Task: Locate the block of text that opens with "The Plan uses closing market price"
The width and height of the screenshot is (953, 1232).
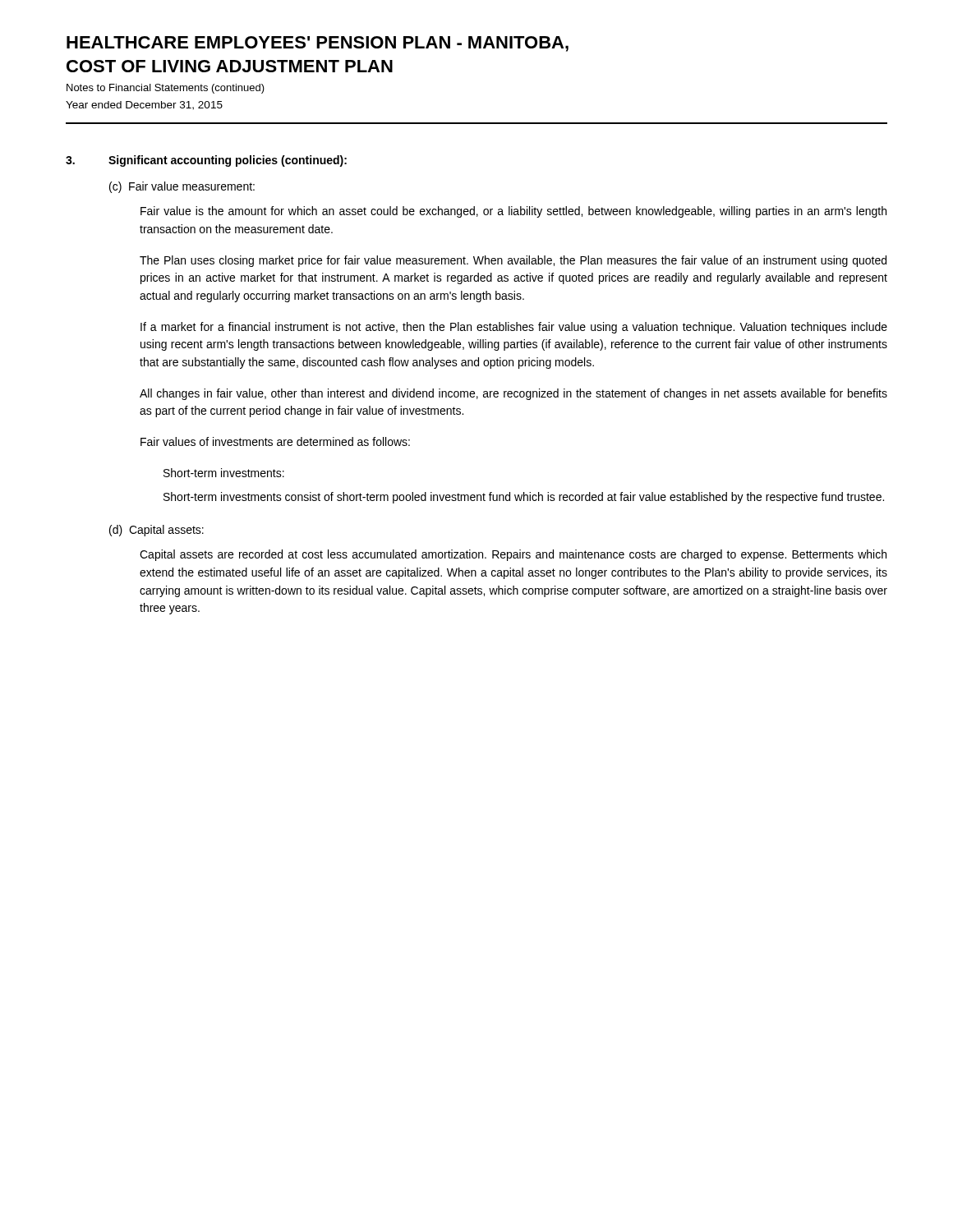Action: (513, 278)
